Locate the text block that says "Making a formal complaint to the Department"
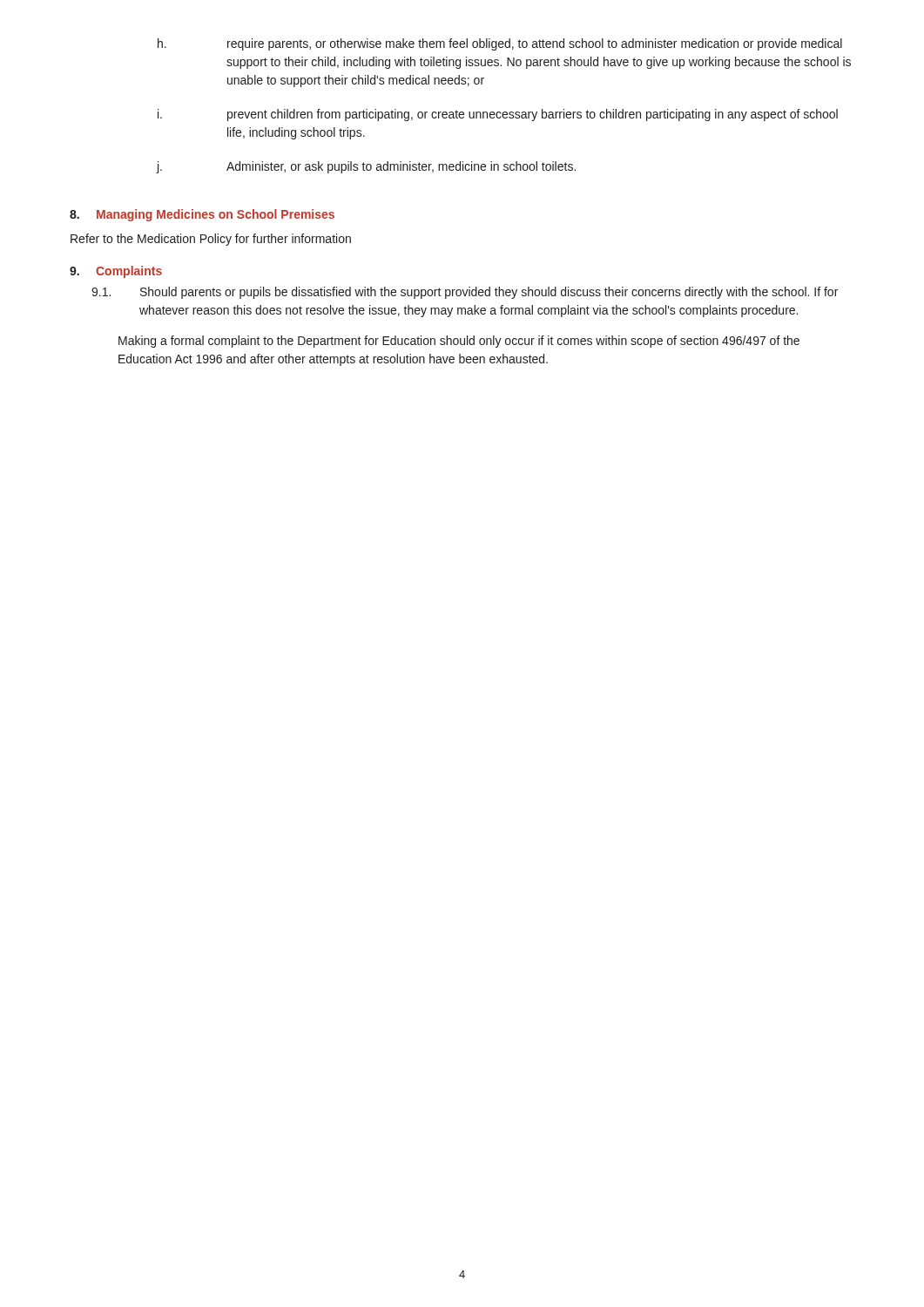924x1307 pixels. pyautogui.click(x=459, y=350)
